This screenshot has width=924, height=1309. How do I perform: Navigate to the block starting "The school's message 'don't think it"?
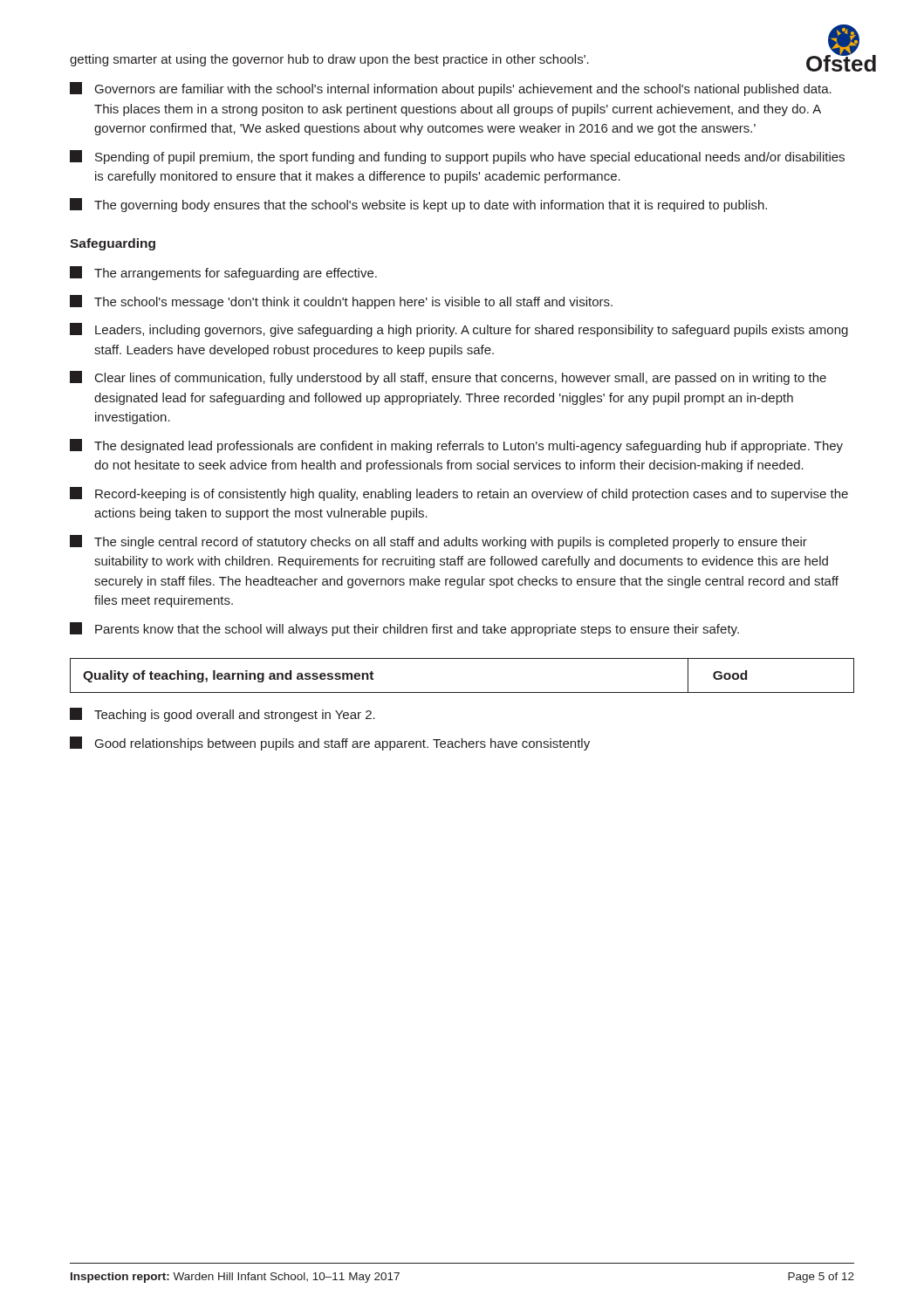point(462,302)
